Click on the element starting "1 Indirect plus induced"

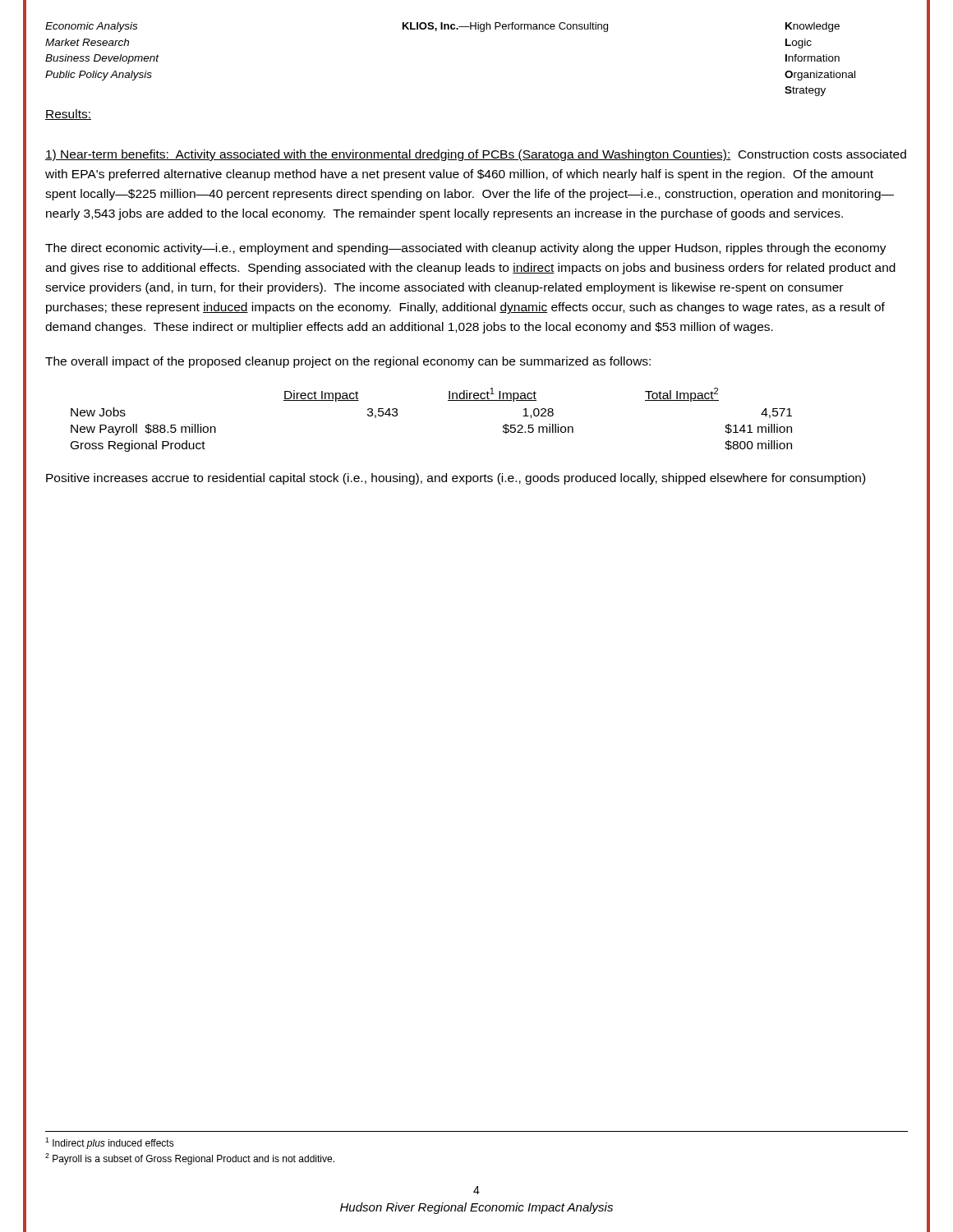[x=110, y=1143]
